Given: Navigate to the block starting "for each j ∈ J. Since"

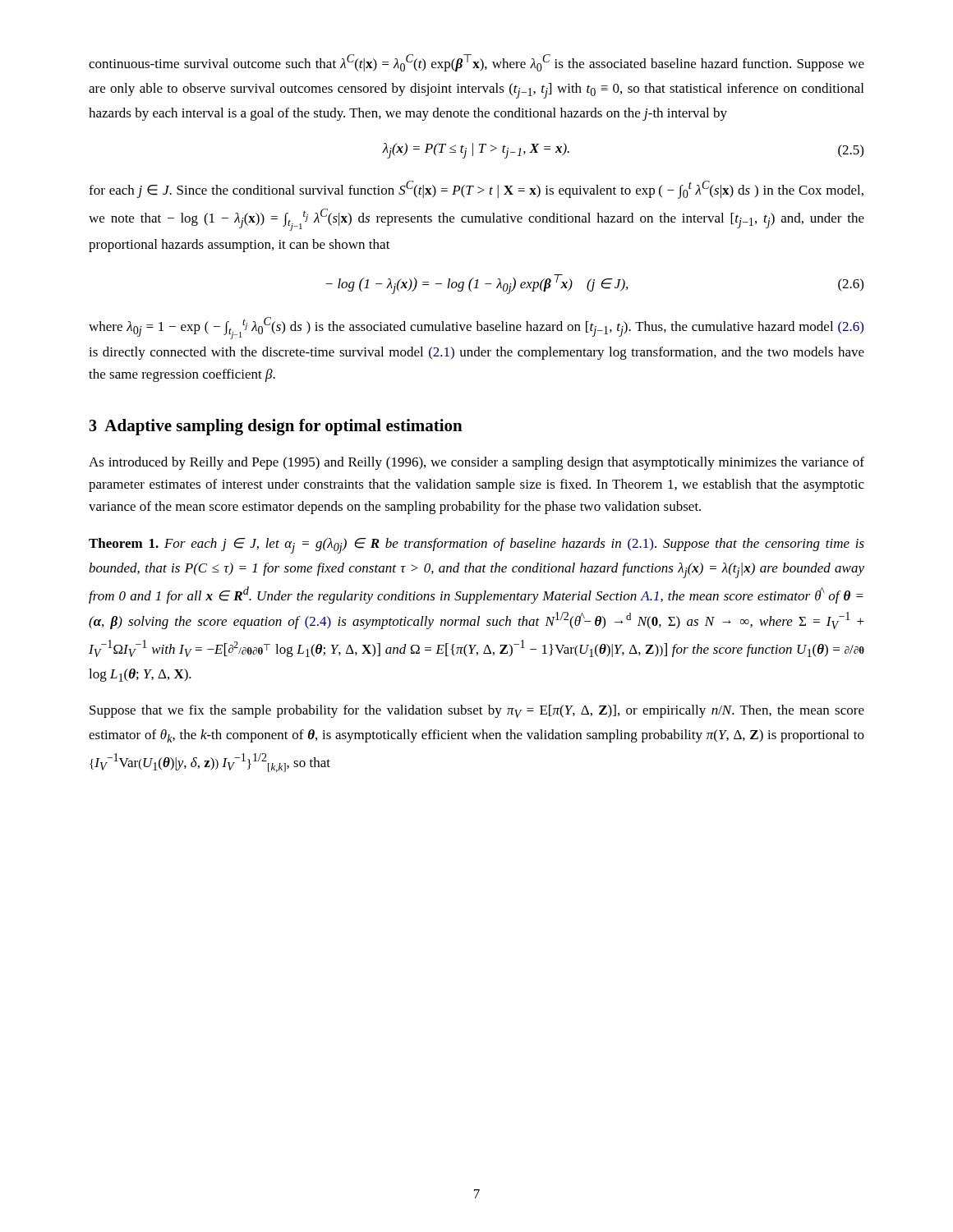Looking at the screenshot, I should 476,216.
